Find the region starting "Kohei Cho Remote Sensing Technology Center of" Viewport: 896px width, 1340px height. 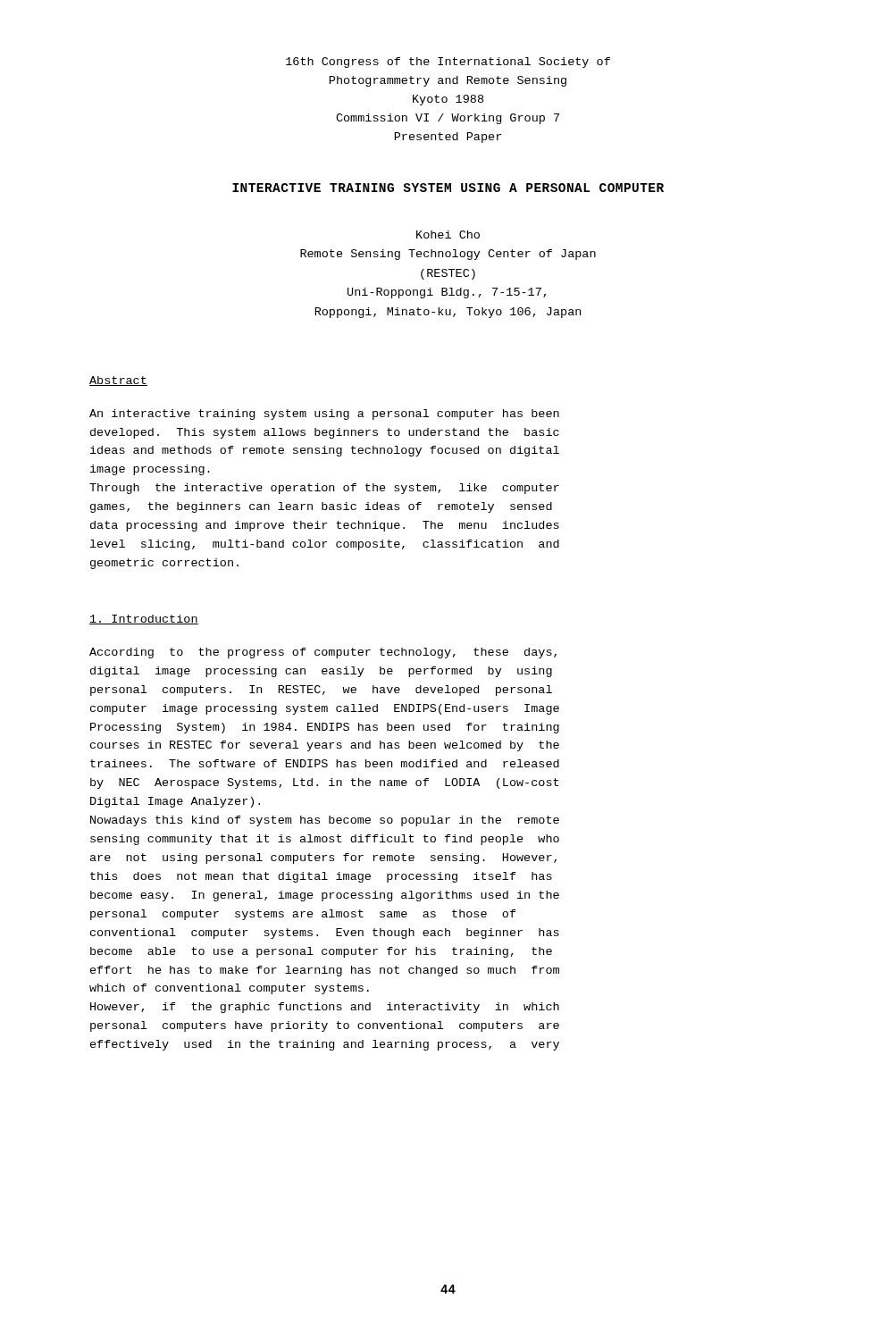pos(448,274)
